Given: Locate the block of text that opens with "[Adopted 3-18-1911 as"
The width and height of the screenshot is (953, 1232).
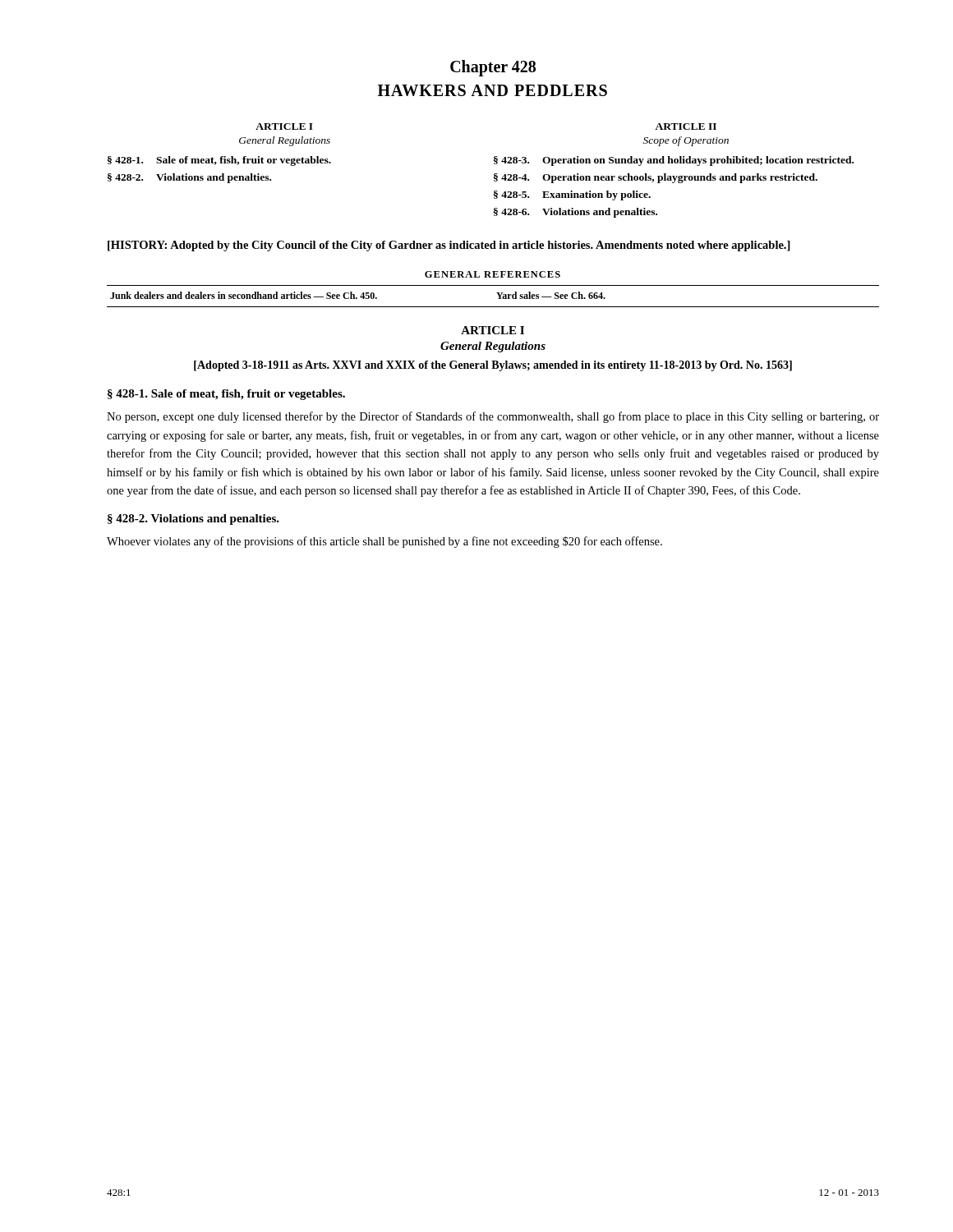Looking at the screenshot, I should (x=493, y=365).
